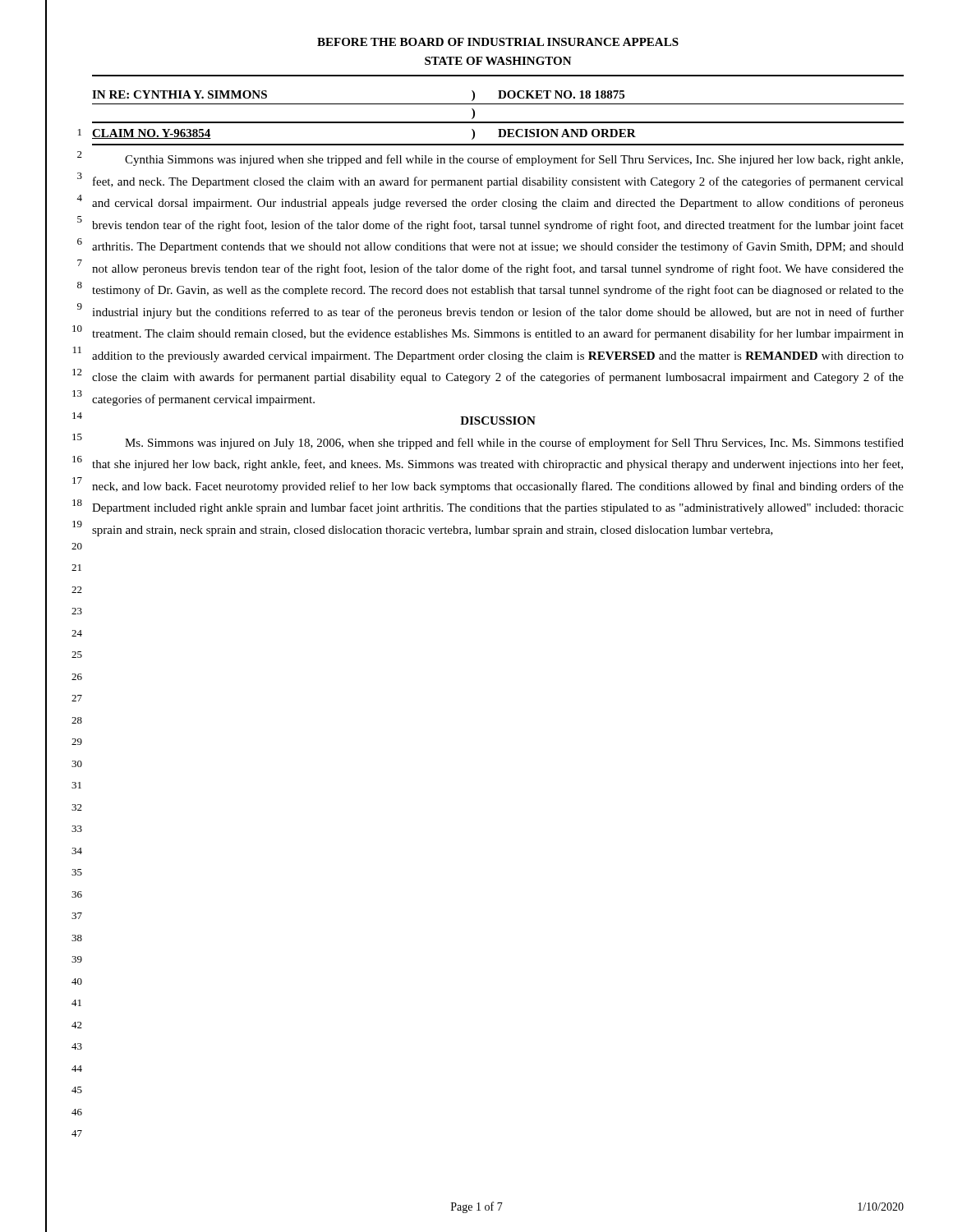Screen dimensions: 1232x953
Task: Locate the table with the text "IN RE: CYNTHIA Y."
Action: coord(498,115)
